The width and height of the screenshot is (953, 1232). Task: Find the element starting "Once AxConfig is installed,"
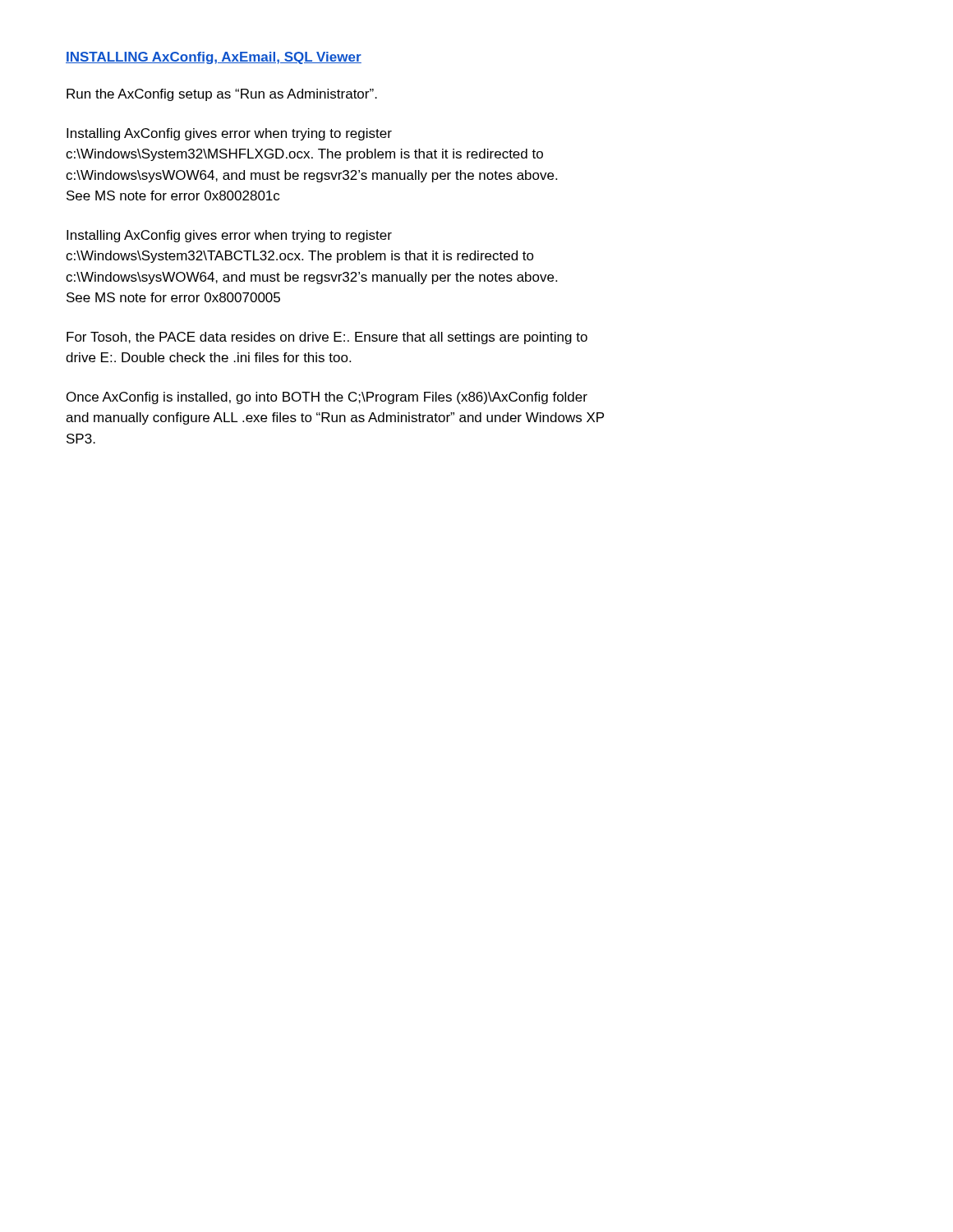[335, 418]
